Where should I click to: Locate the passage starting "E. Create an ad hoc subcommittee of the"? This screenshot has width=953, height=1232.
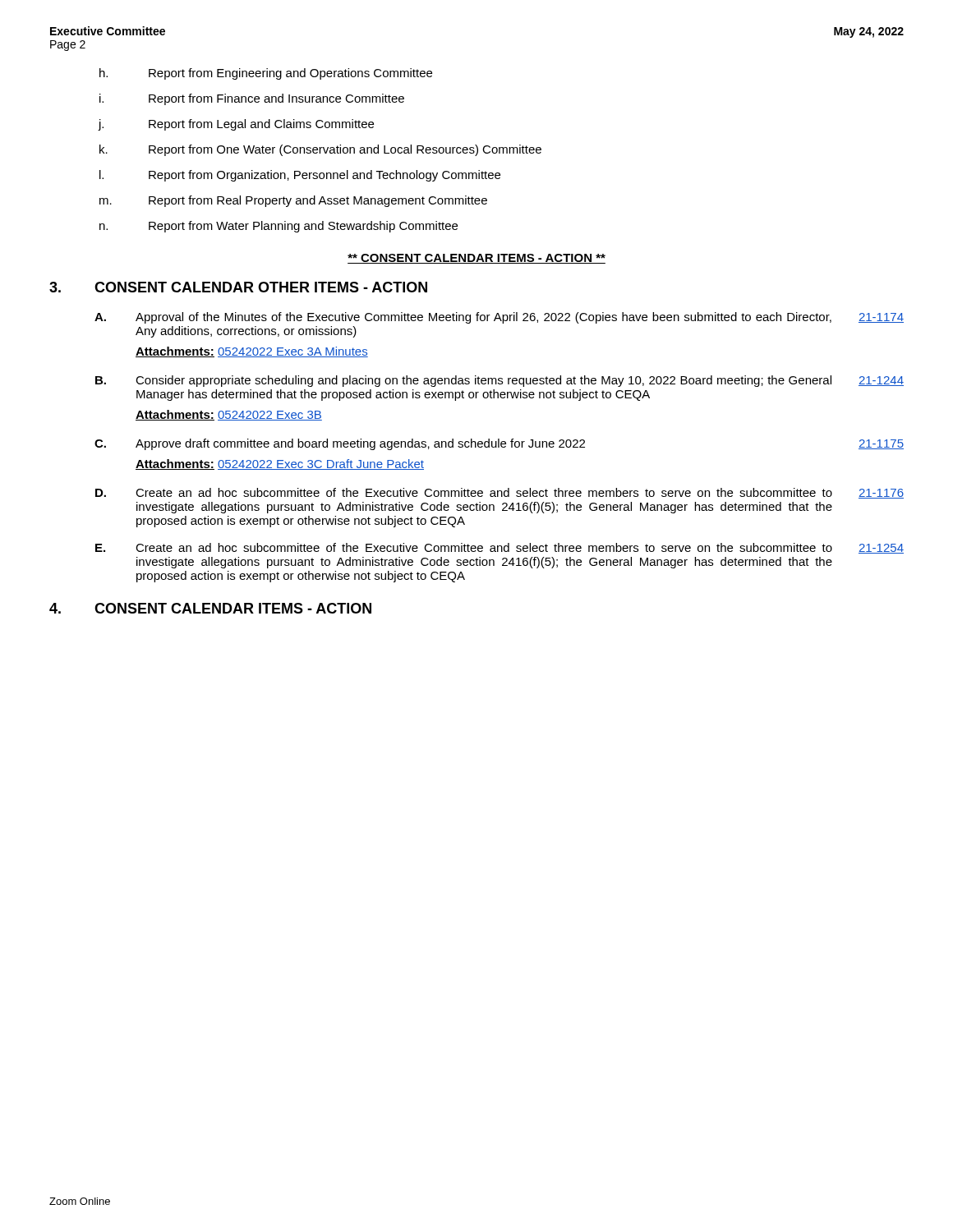[x=499, y=561]
